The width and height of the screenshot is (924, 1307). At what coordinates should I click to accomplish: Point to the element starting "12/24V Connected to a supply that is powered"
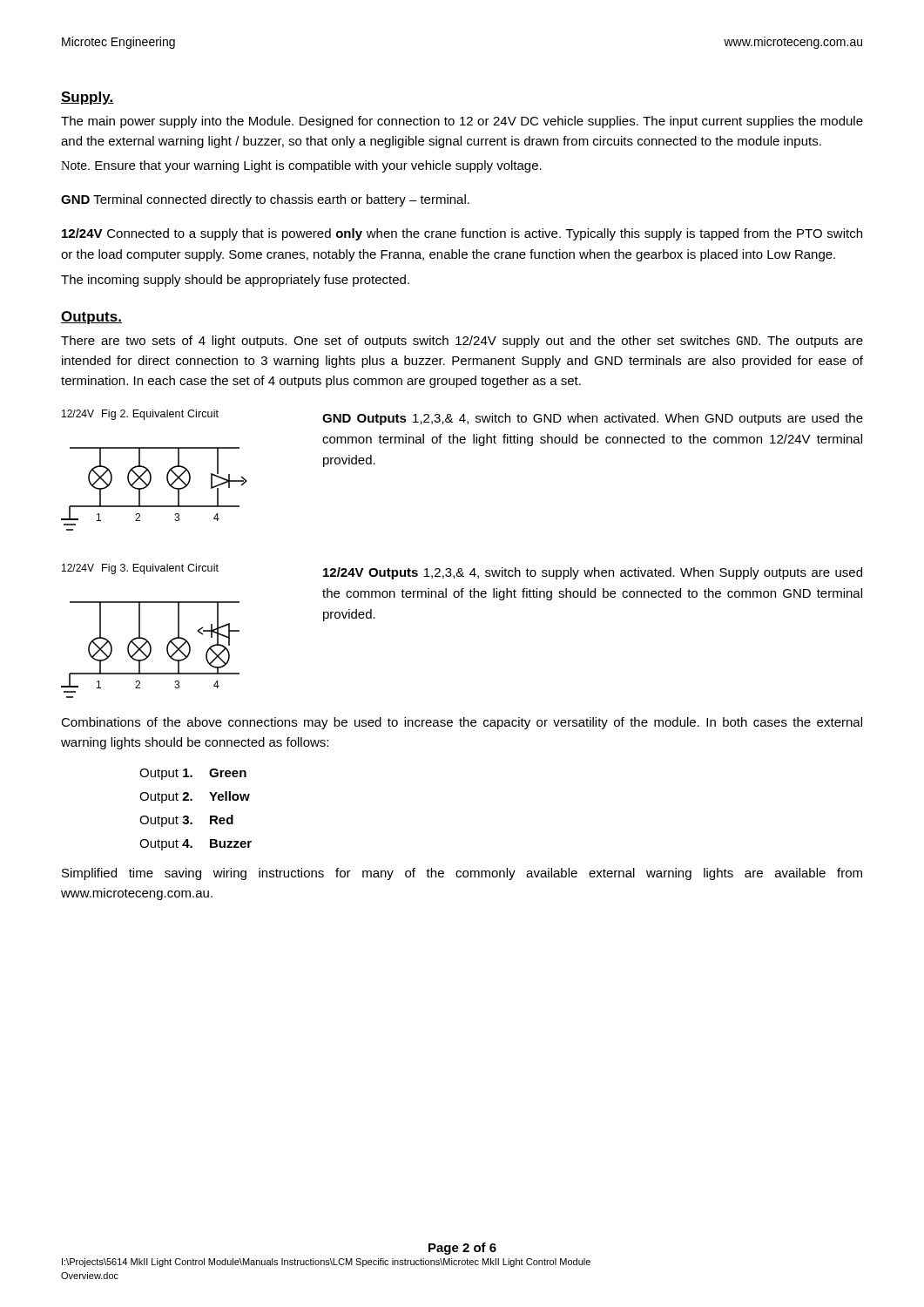tap(462, 244)
